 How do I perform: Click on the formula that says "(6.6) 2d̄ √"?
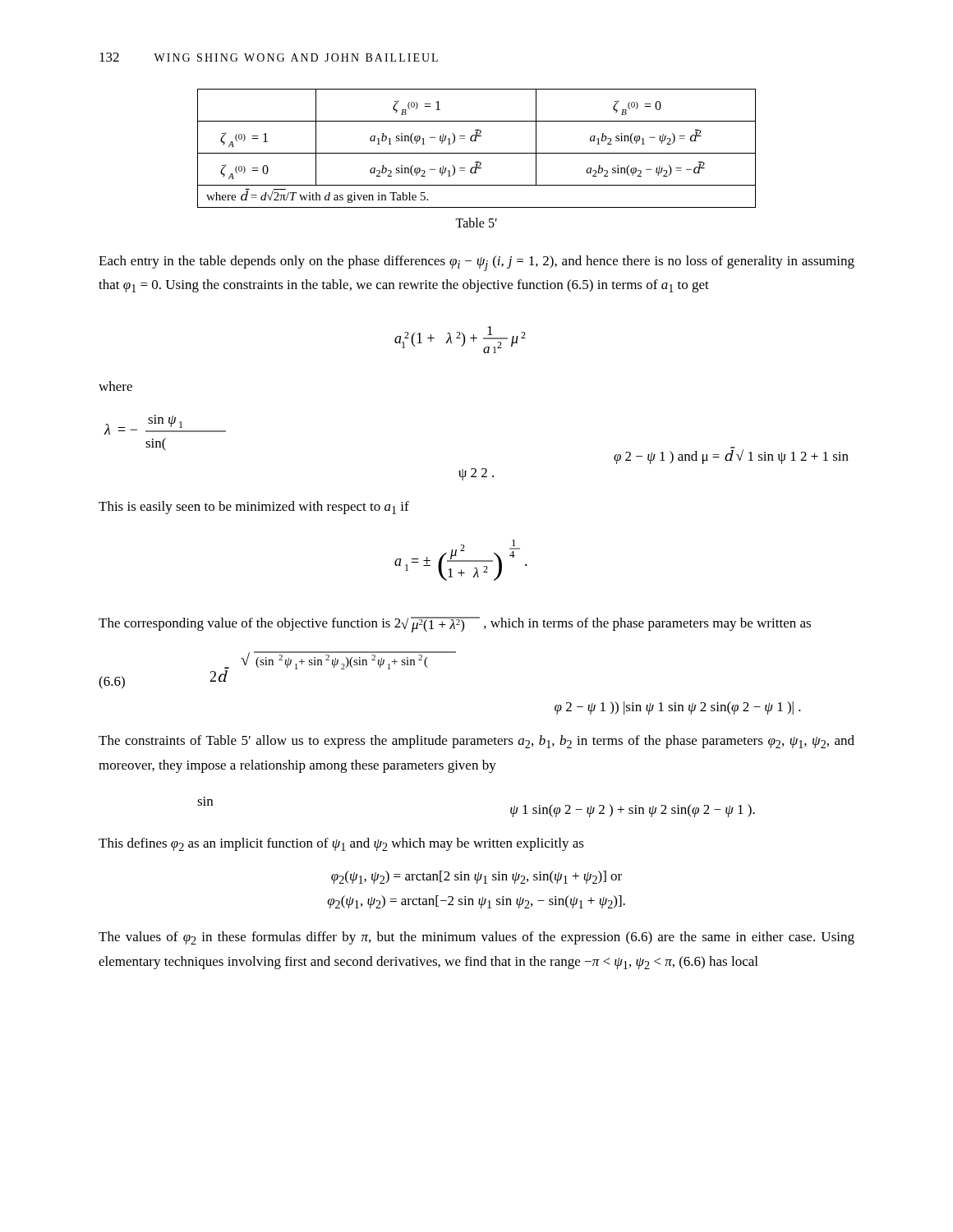click(x=353, y=667)
